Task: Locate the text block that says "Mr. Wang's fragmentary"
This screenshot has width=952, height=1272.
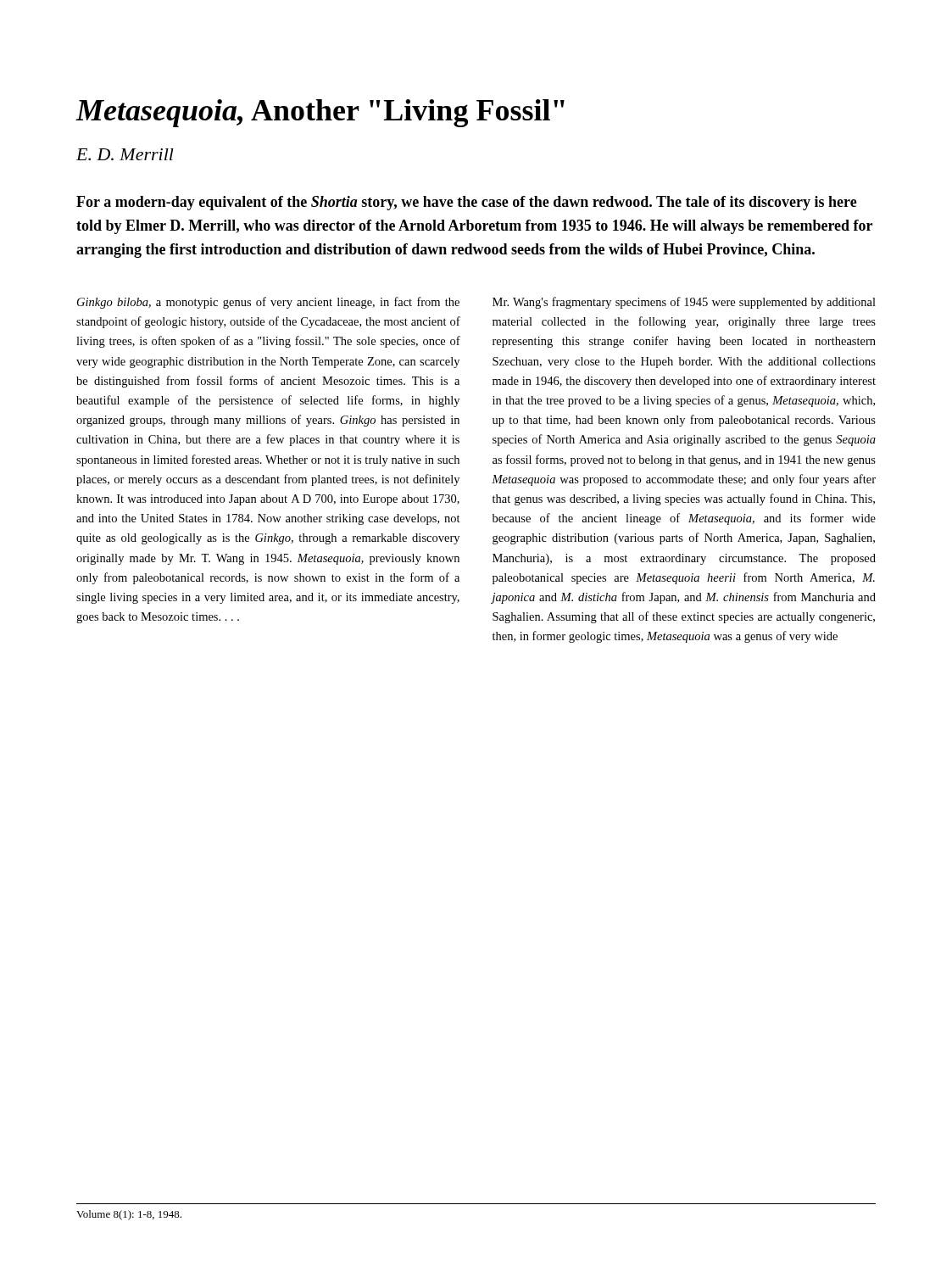Action: pyautogui.click(x=684, y=470)
